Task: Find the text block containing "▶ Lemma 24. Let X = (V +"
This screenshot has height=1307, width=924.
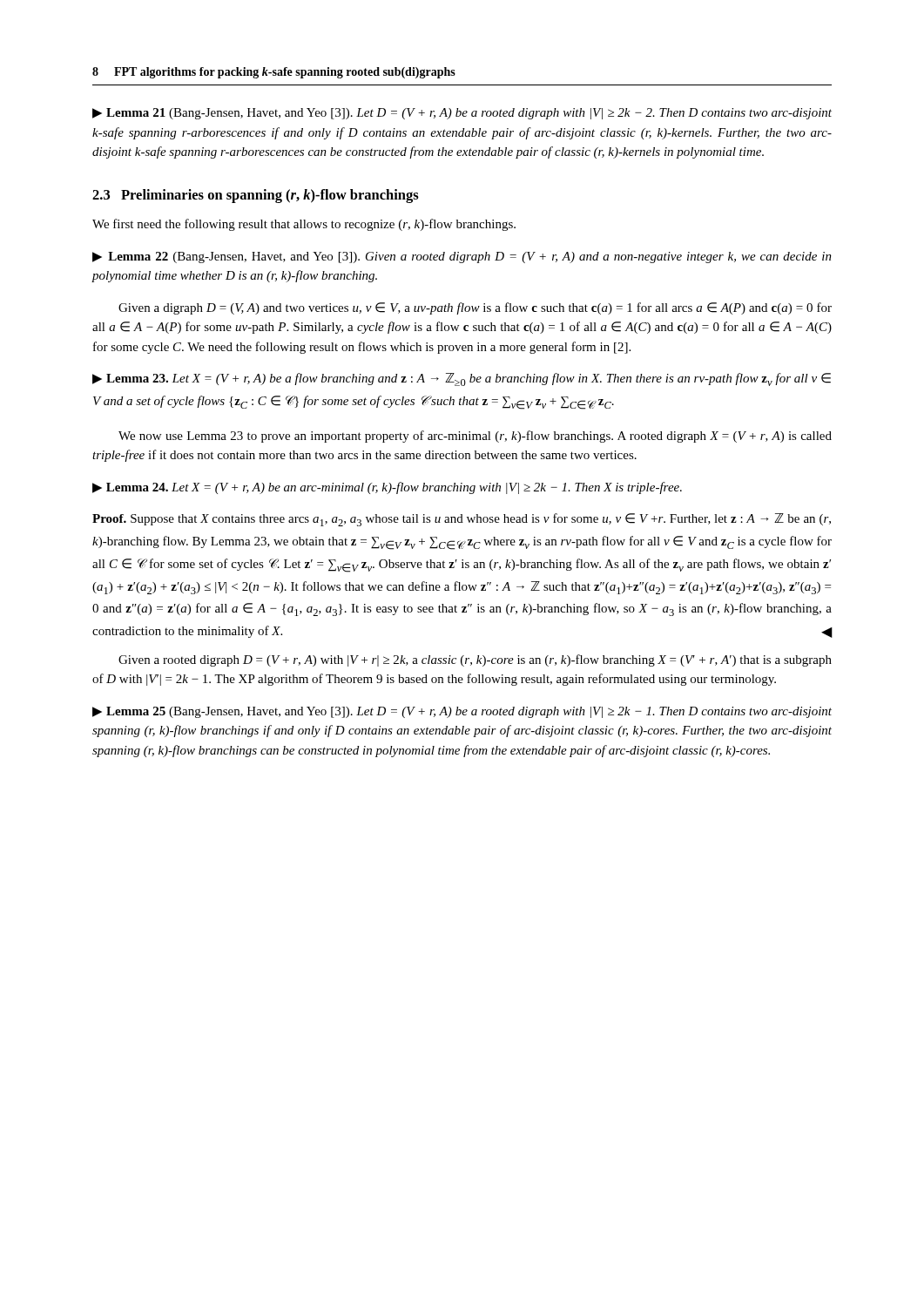Action: pyautogui.click(x=388, y=487)
